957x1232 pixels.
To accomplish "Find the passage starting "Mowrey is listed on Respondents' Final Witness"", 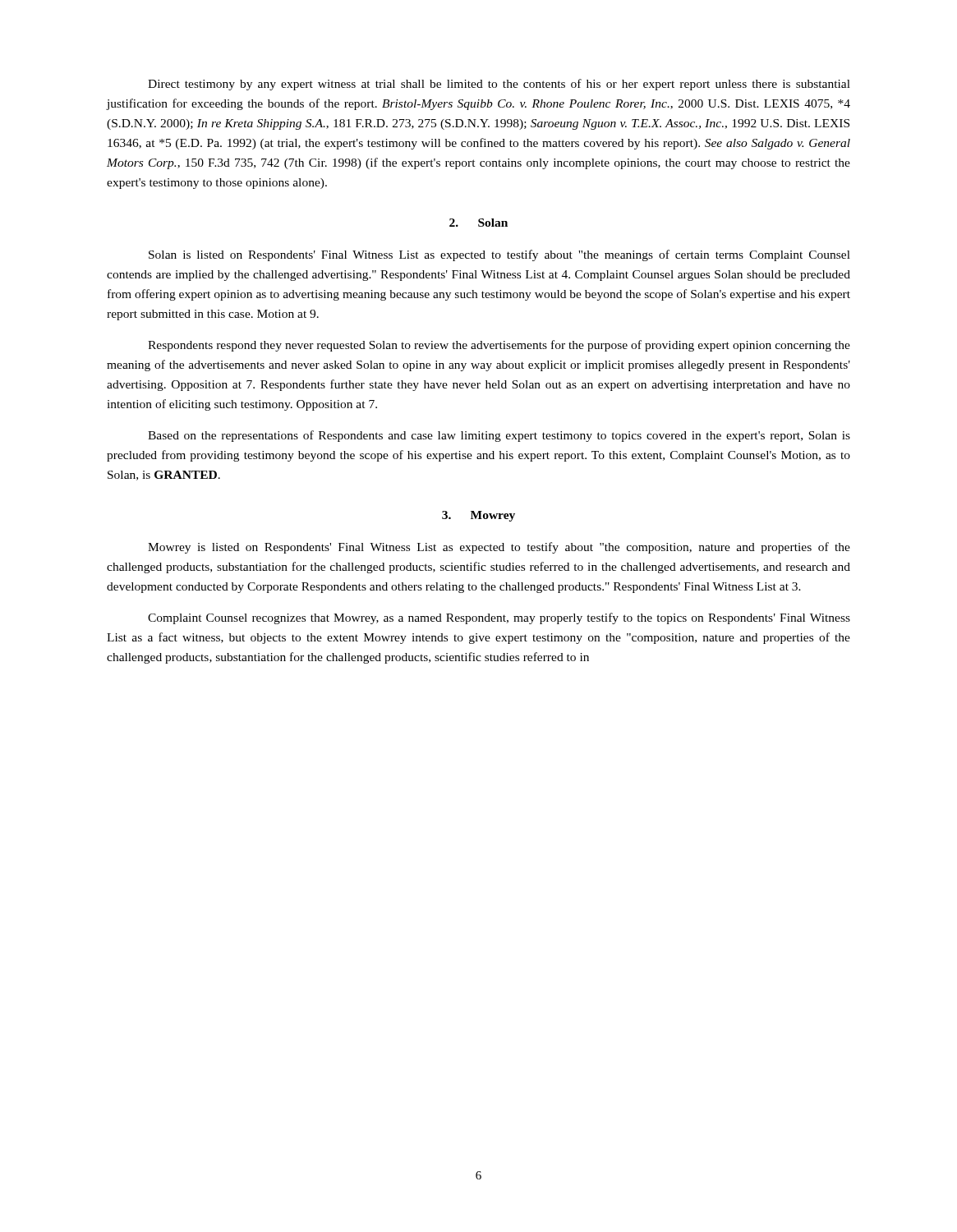I will click(478, 567).
